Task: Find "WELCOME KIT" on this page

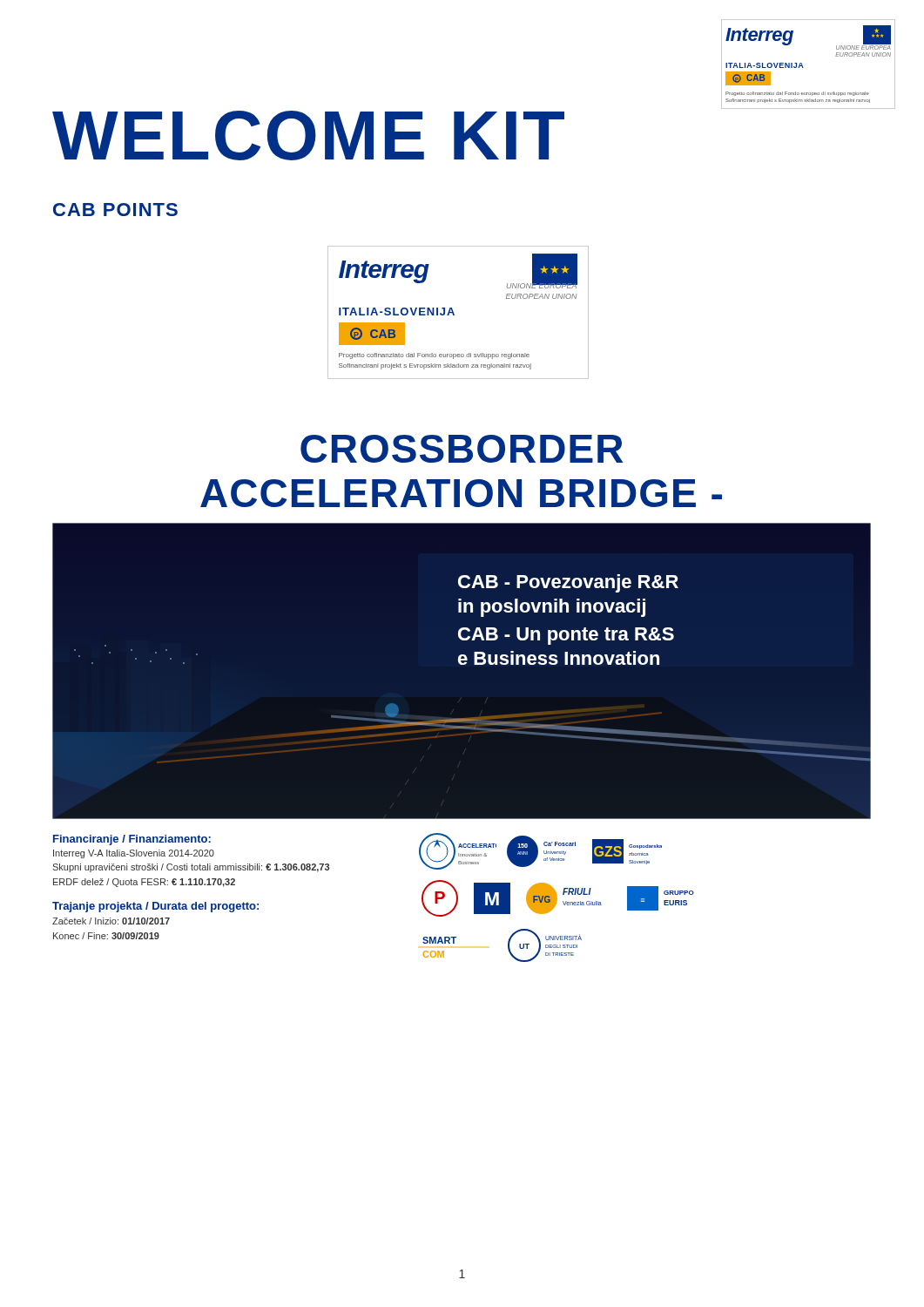Action: click(x=310, y=136)
